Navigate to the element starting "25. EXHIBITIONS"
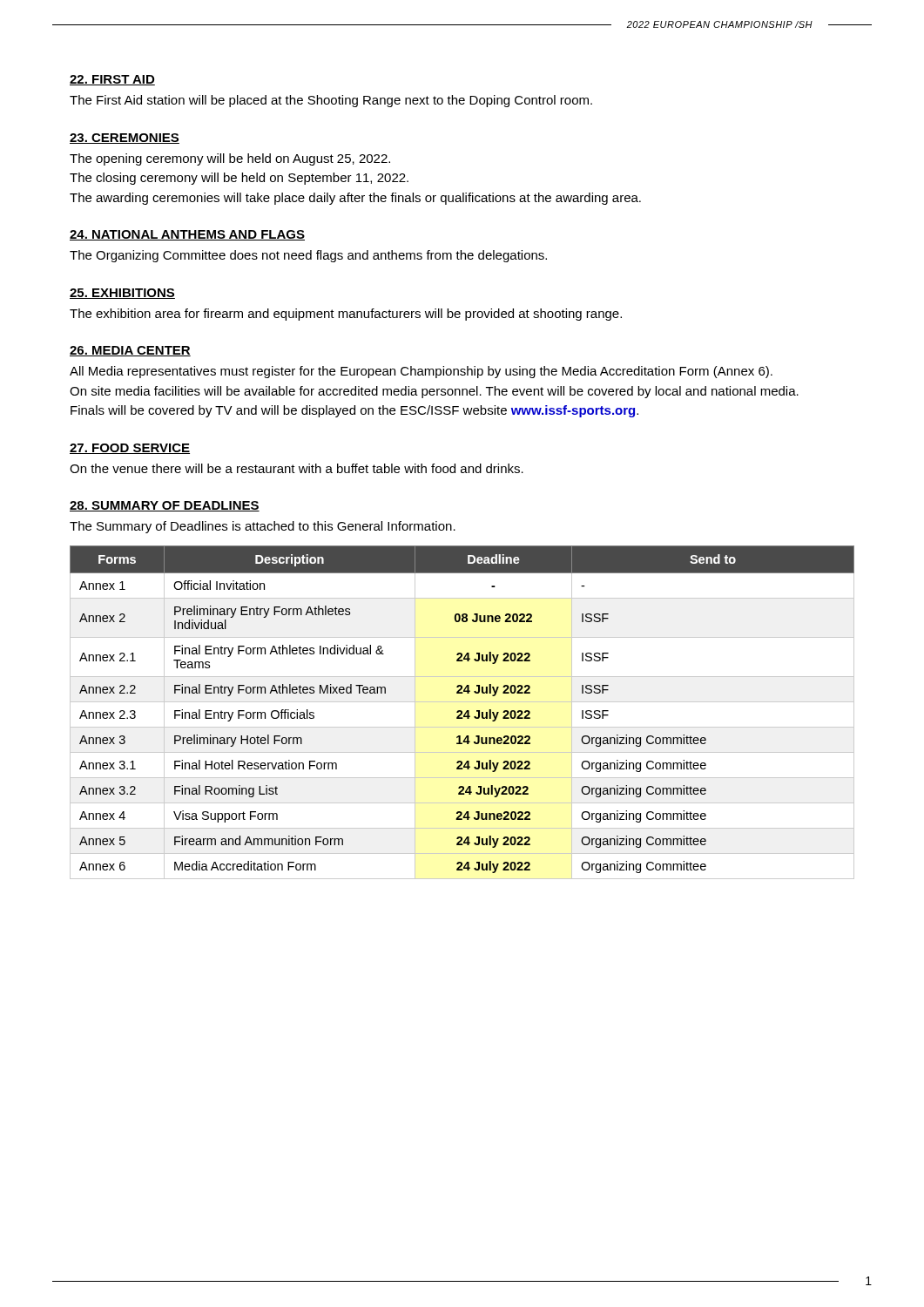This screenshot has height=1307, width=924. pyautogui.click(x=122, y=292)
